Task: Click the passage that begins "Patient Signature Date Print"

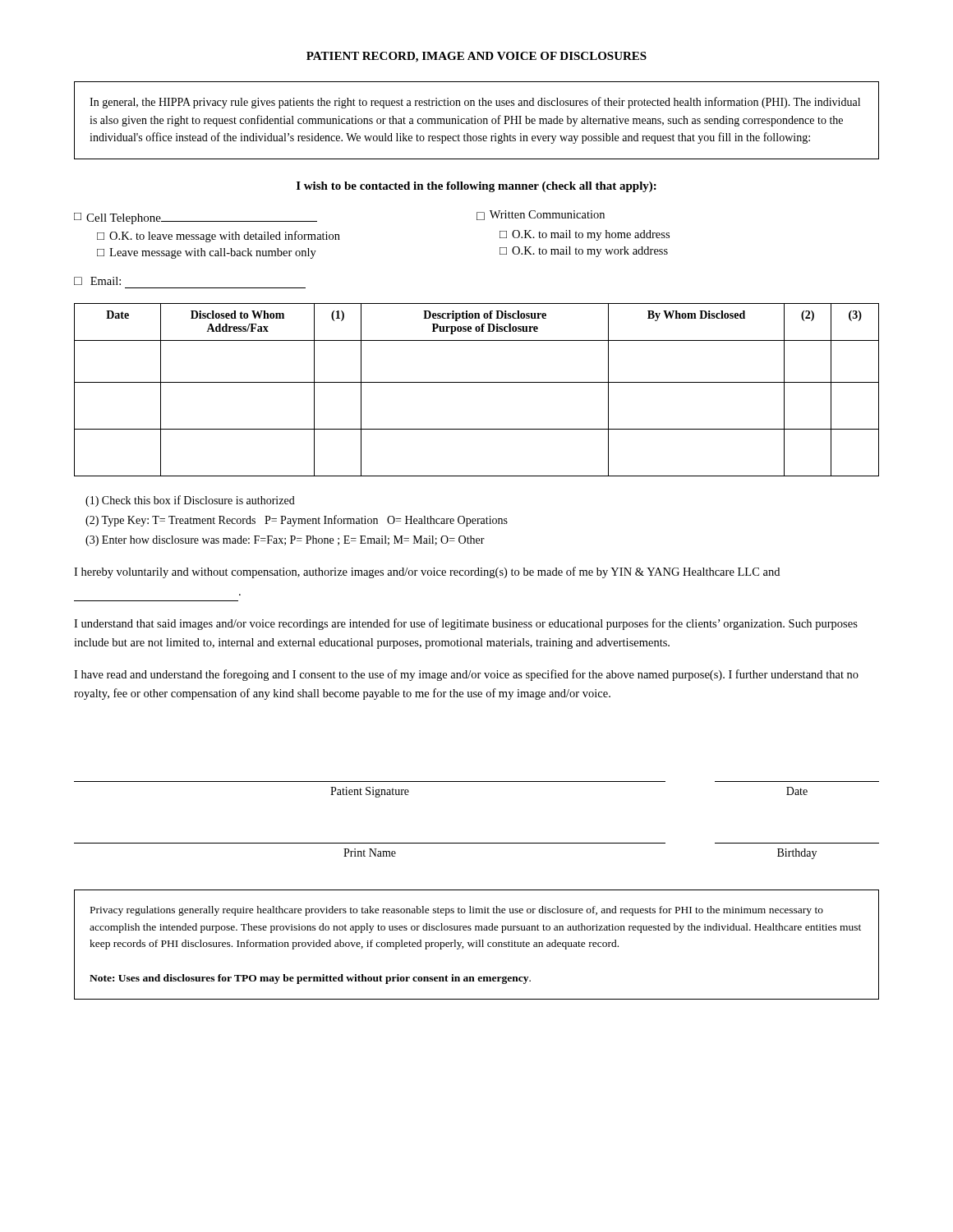Action: click(x=368, y=791)
